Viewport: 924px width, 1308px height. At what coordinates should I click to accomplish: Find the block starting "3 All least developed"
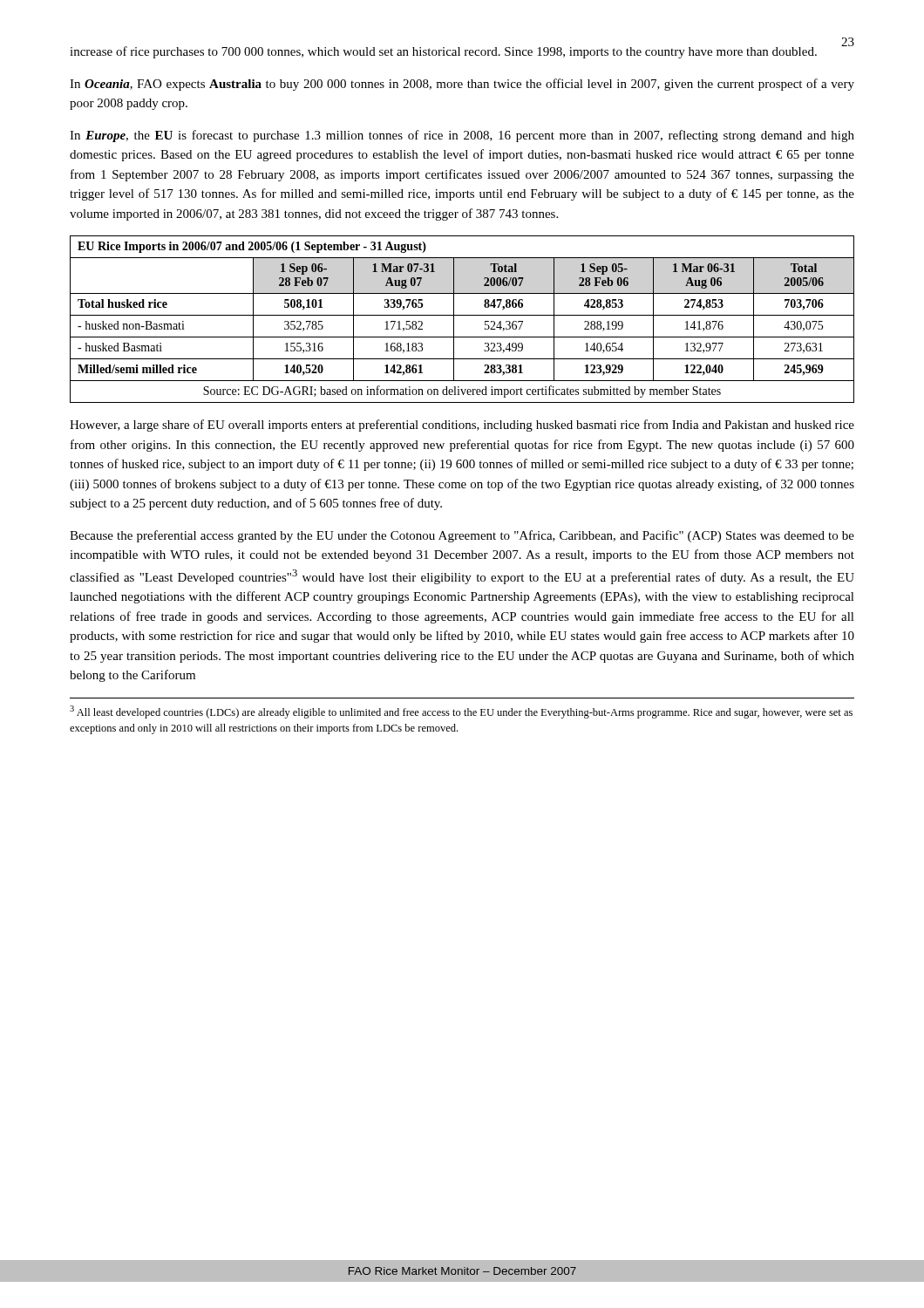[462, 717]
